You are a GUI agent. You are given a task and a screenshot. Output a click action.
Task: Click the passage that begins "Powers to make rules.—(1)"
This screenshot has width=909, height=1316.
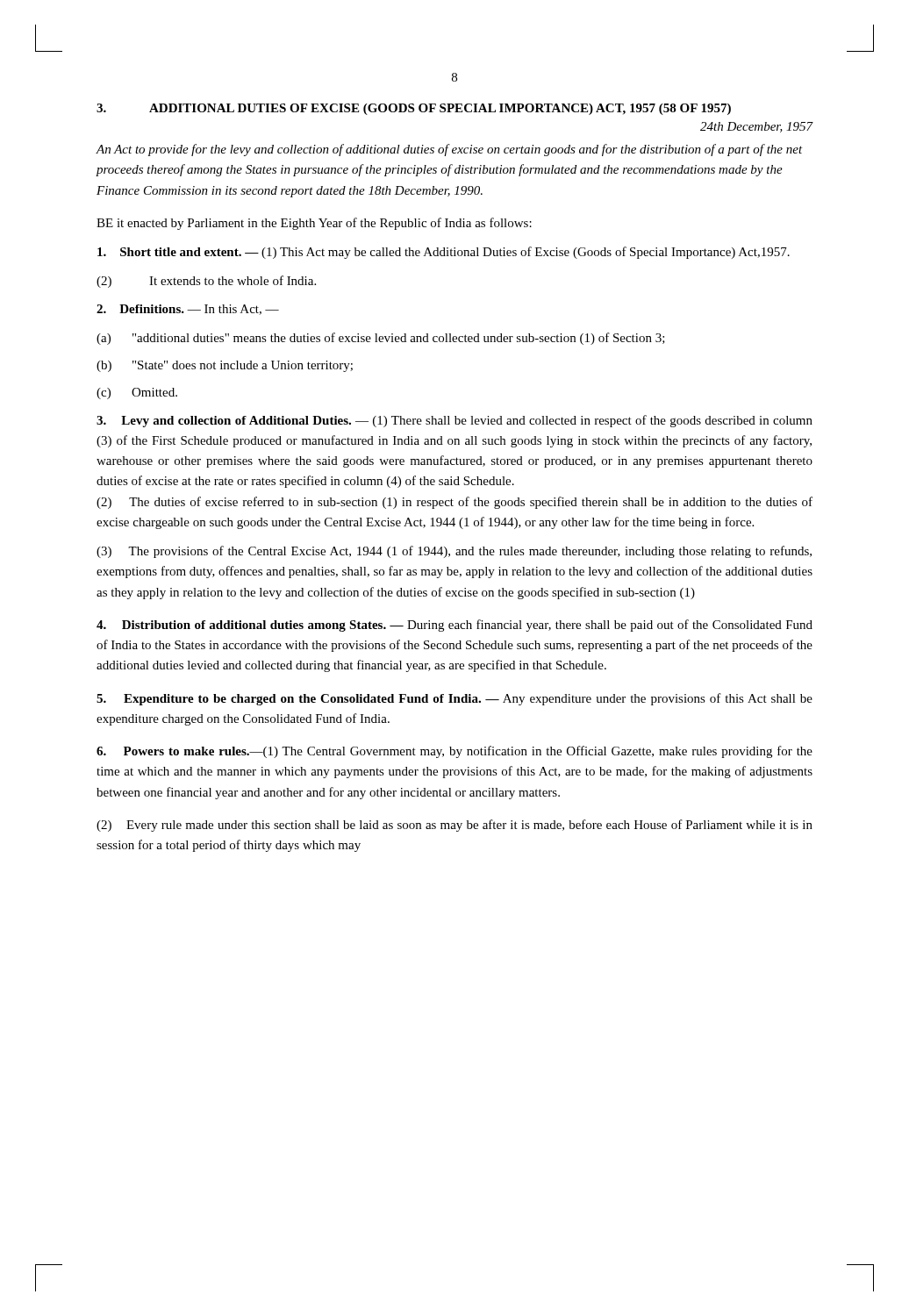coord(454,771)
